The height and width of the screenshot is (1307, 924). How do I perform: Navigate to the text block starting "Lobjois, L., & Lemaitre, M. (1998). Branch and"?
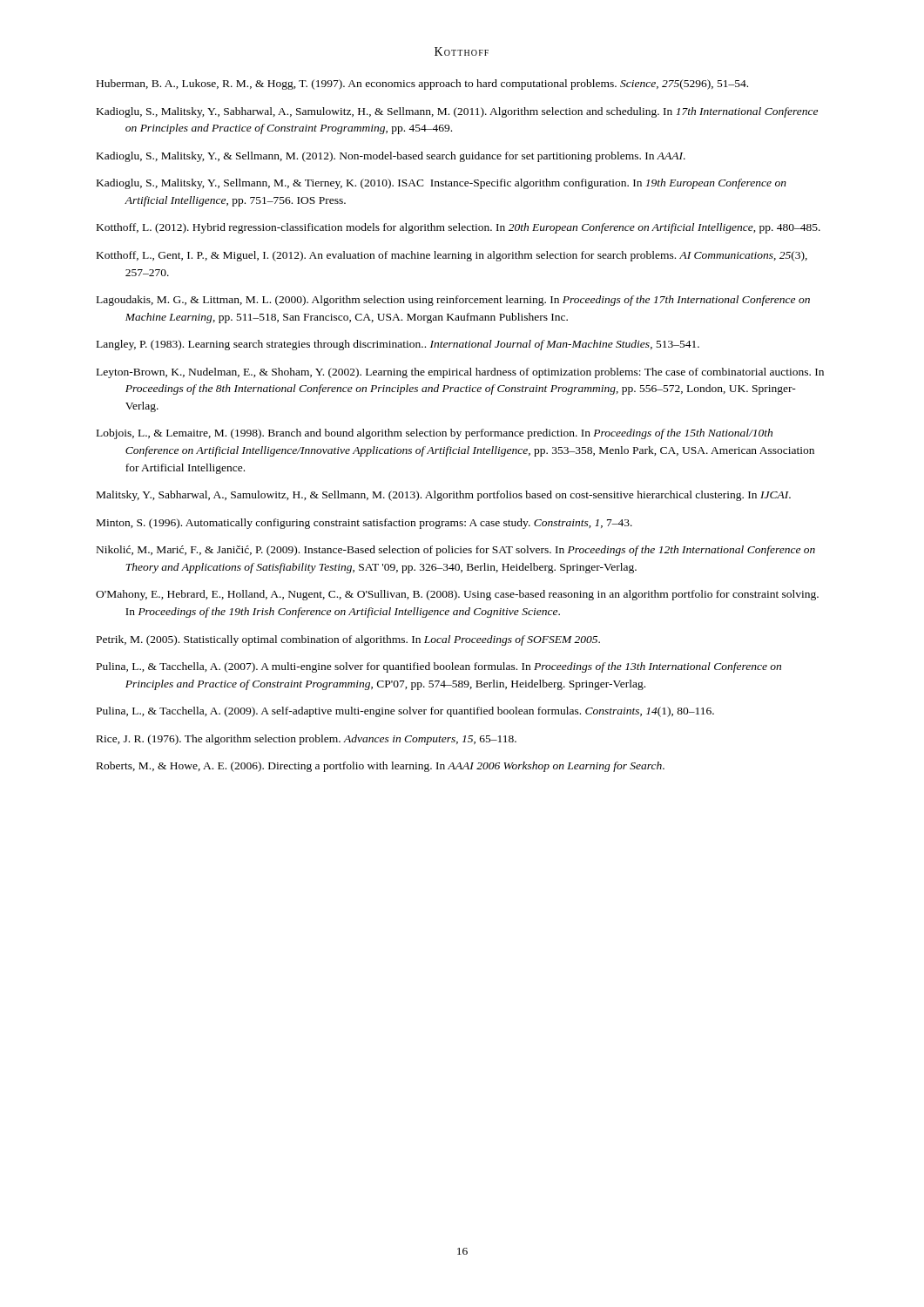coord(462,450)
